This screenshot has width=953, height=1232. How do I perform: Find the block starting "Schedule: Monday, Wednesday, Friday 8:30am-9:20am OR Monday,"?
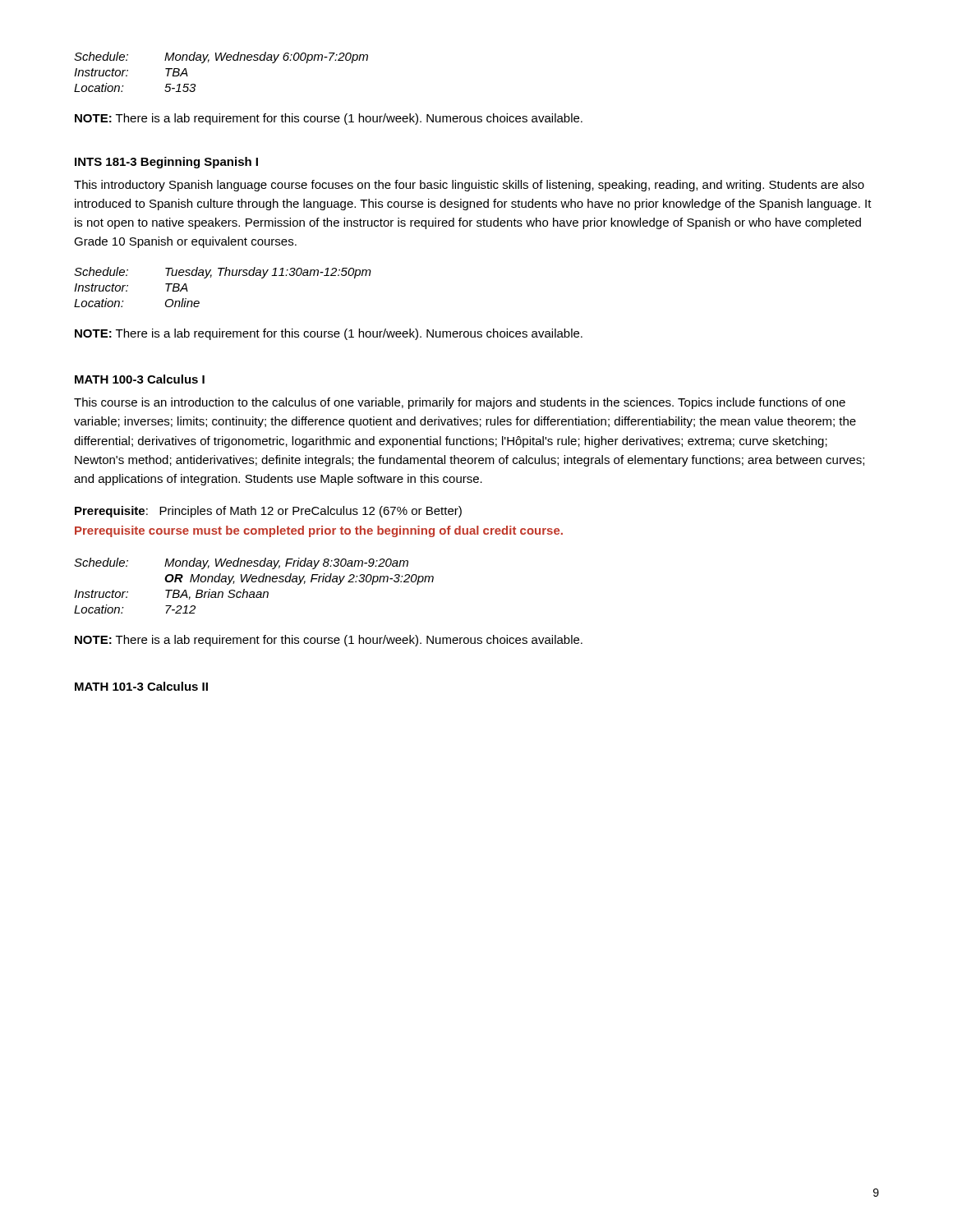[241, 563]
